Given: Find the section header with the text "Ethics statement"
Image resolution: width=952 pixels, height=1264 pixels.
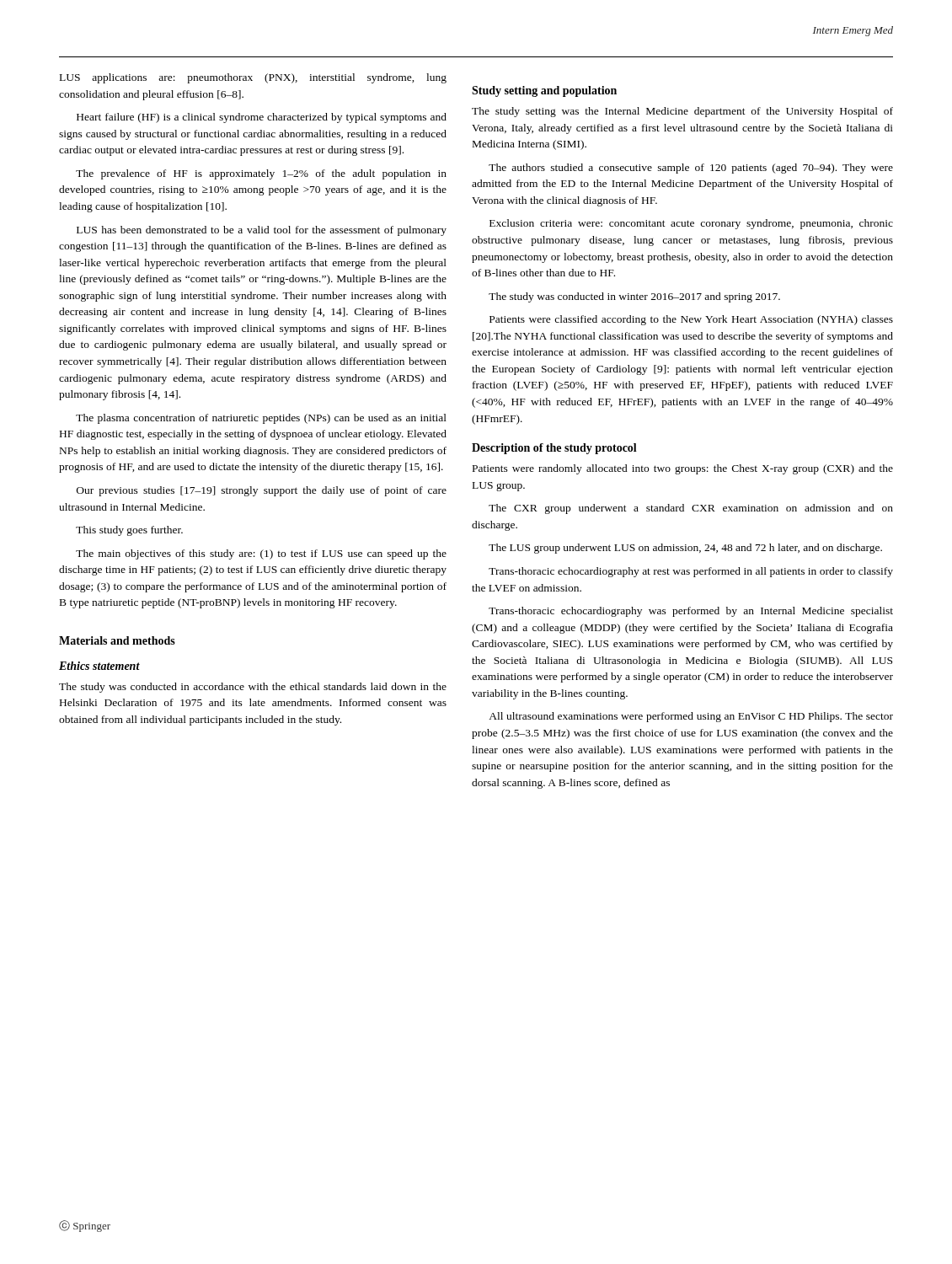Looking at the screenshot, I should point(99,666).
